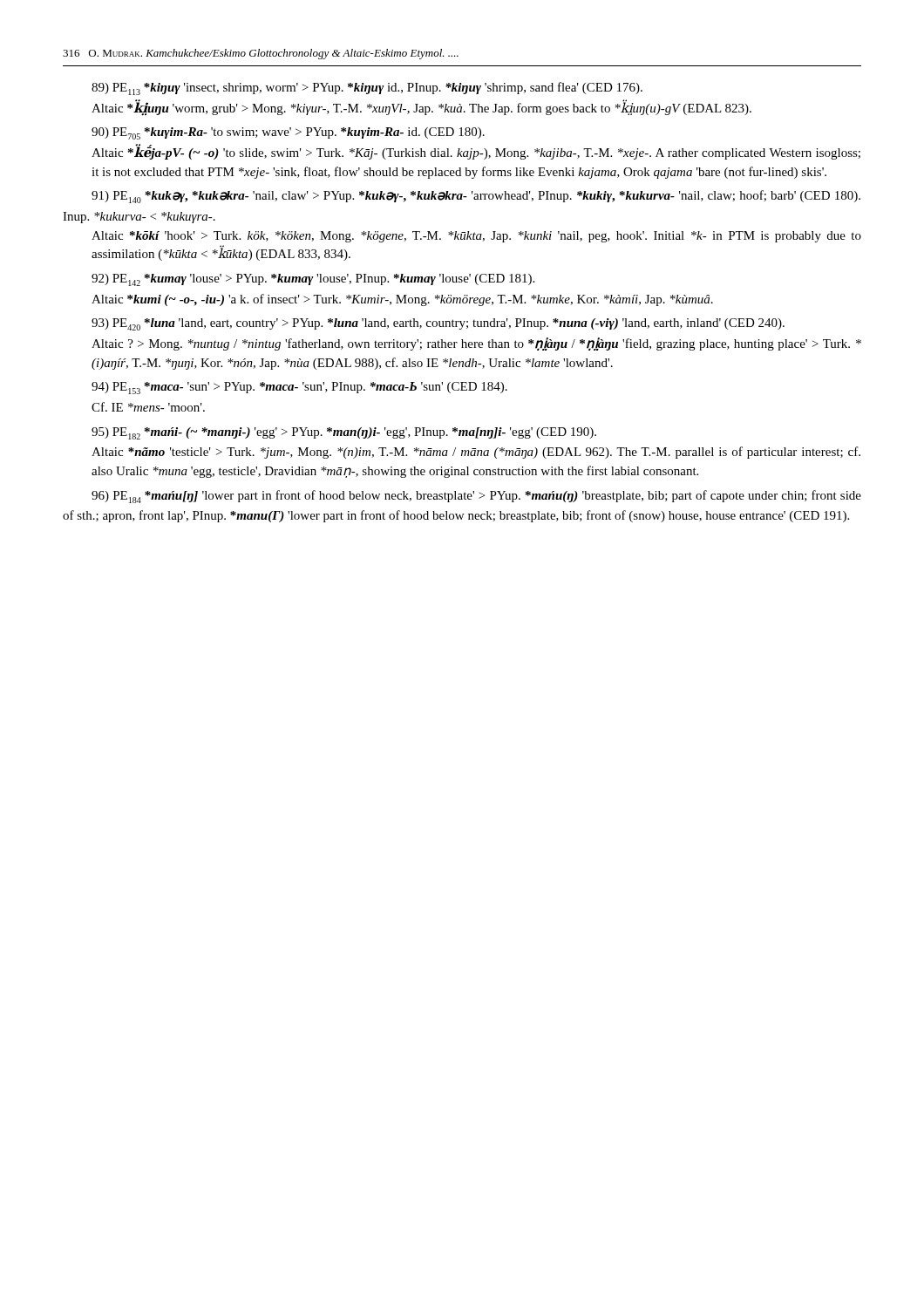924x1308 pixels.
Task: Select the text starting "91) PE140 *kukəγ, *kukəkra- 'nail,"
Action: 462,207
